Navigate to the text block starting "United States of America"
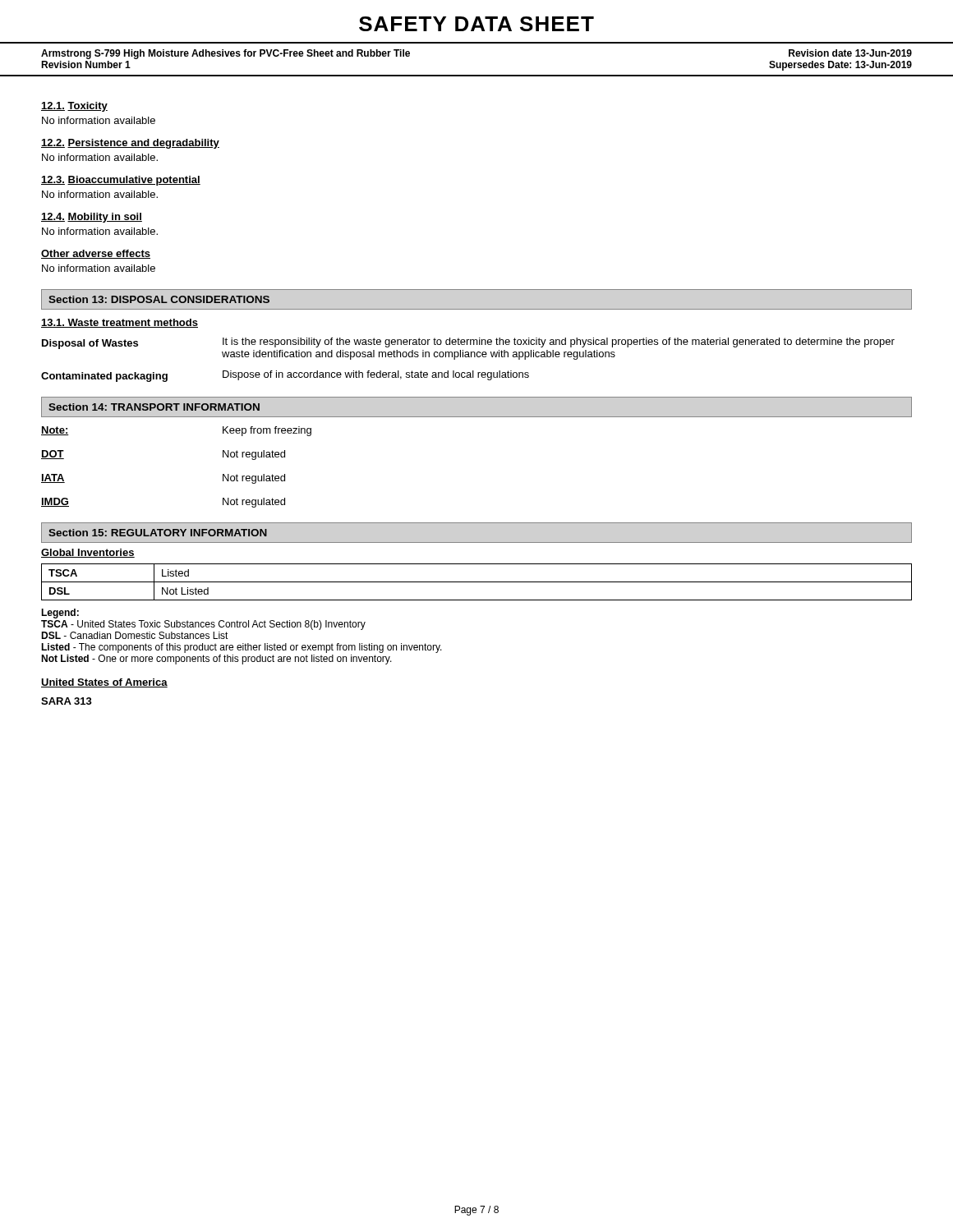The image size is (953, 1232). pos(104,682)
